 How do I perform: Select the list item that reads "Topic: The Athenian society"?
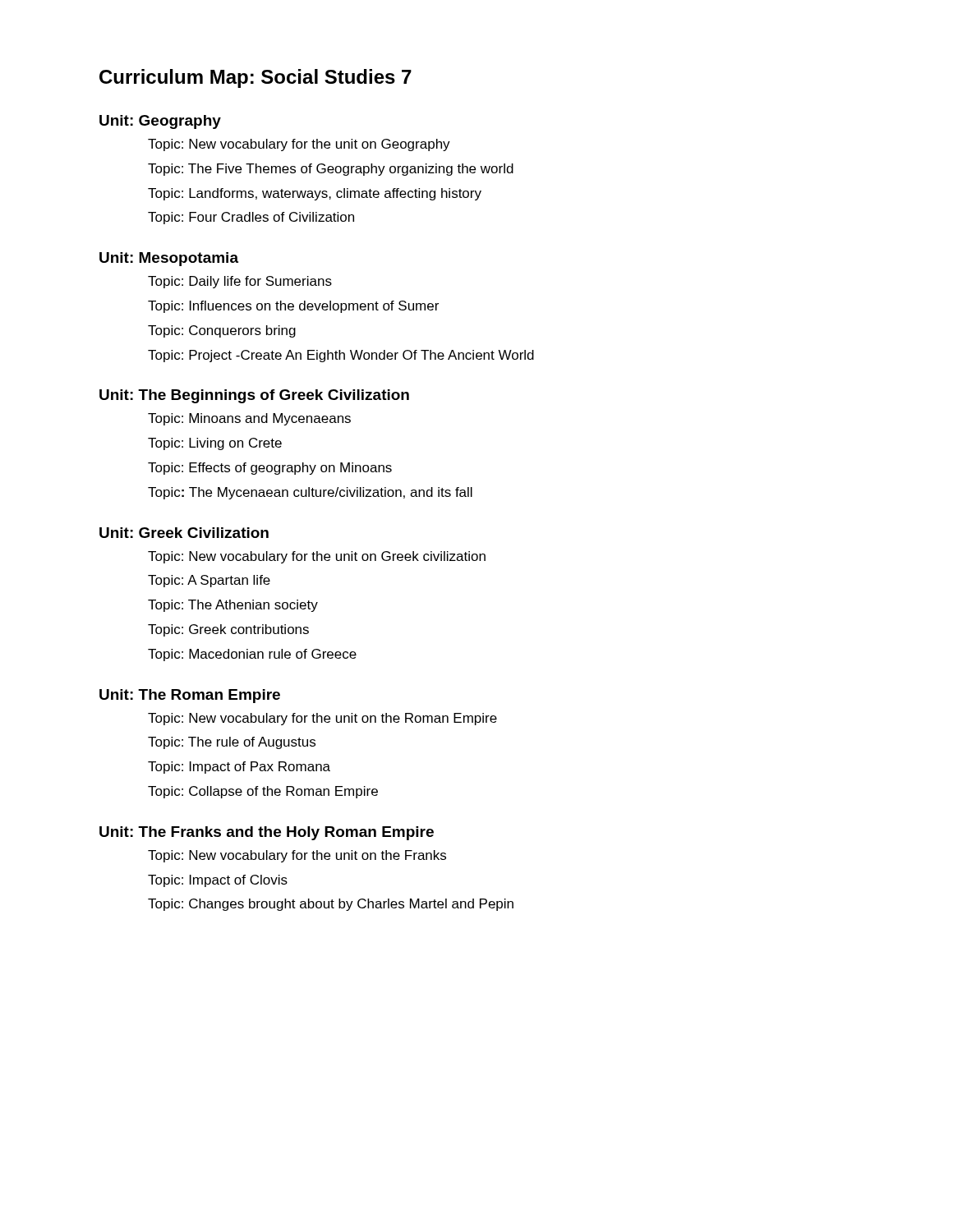(233, 605)
